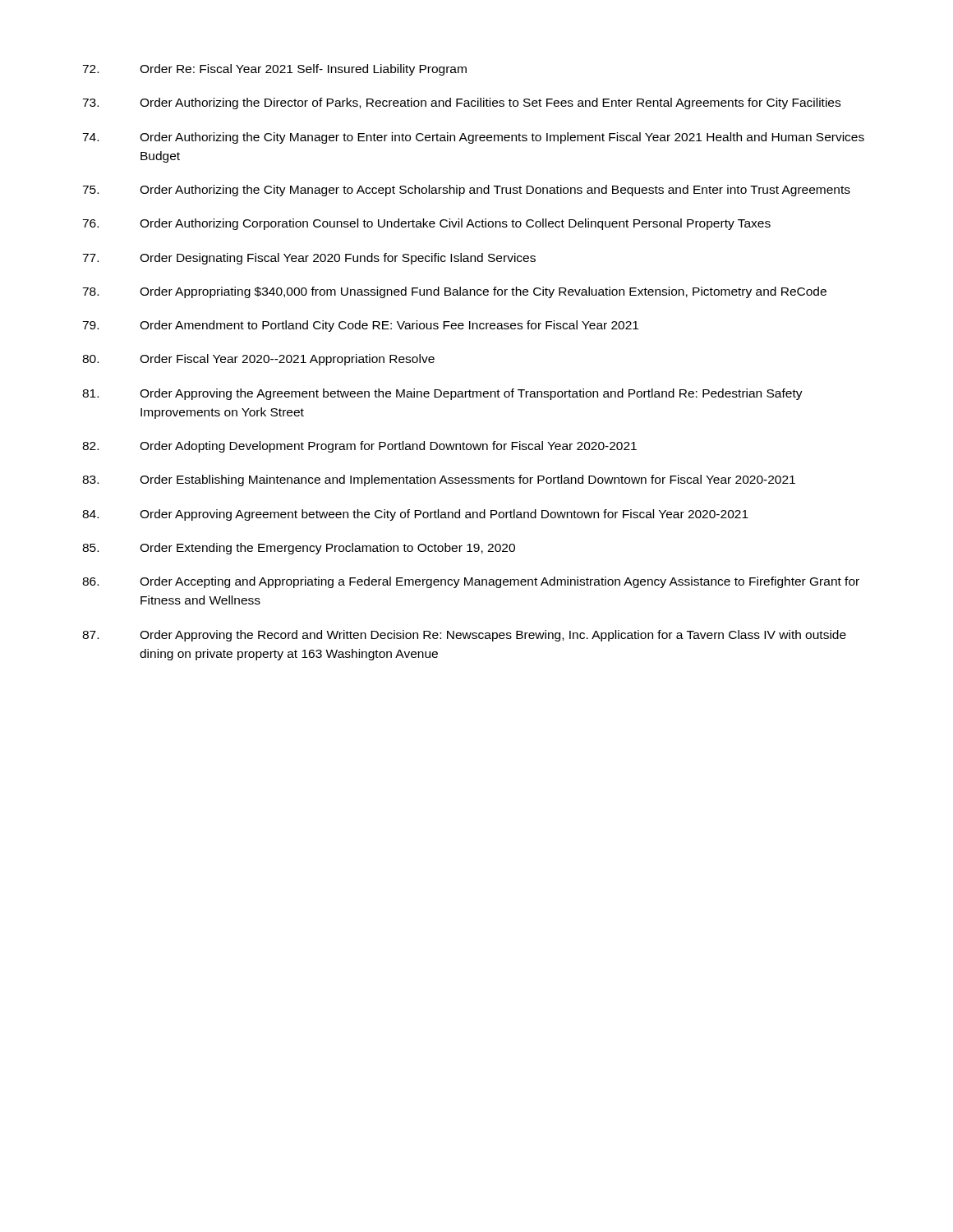The height and width of the screenshot is (1232, 953).
Task: Select the element starting "86. Order Accepting and"
Action: [476, 591]
